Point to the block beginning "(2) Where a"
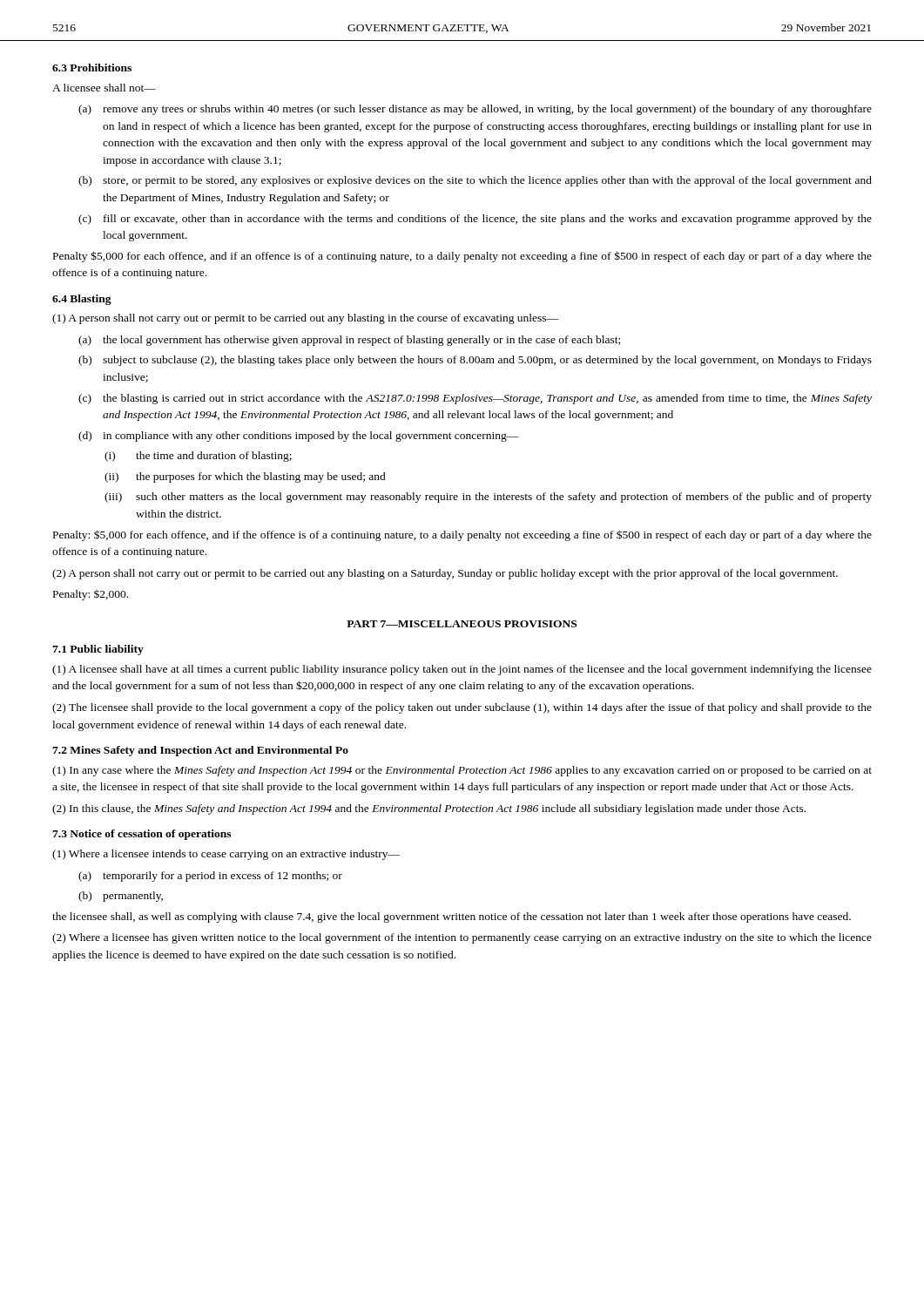 [462, 946]
